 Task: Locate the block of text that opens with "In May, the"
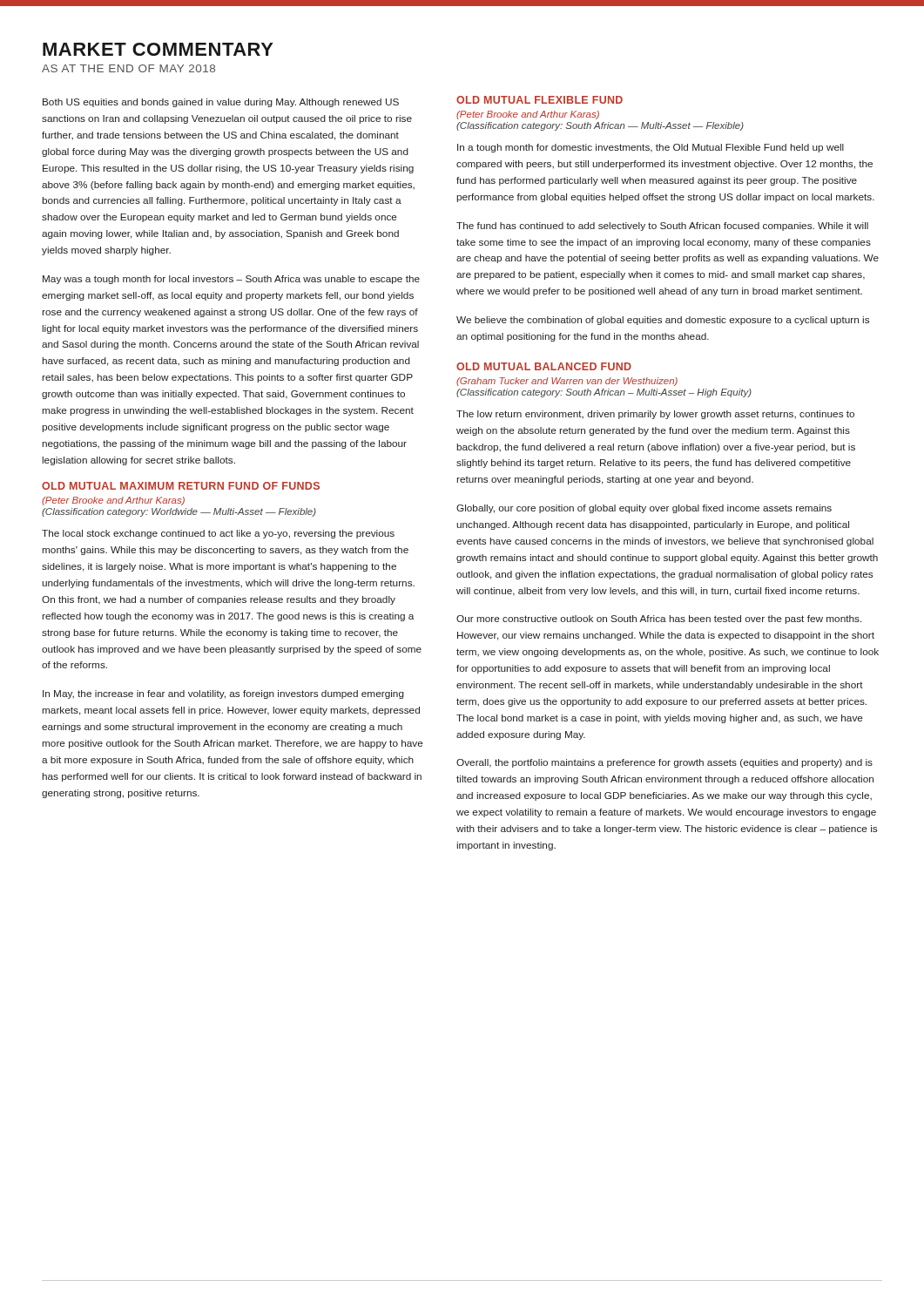coord(233,744)
